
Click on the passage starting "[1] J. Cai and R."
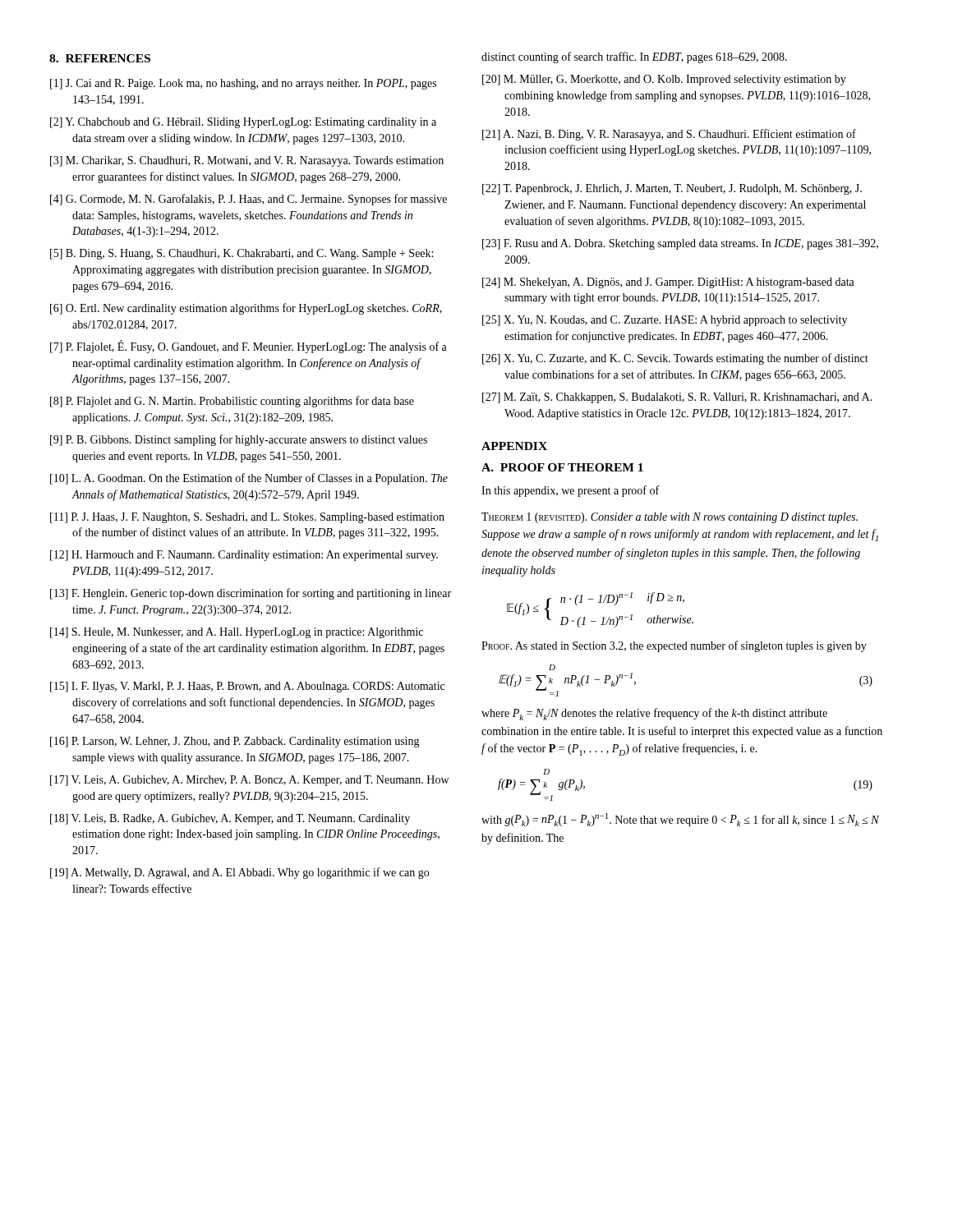point(243,92)
